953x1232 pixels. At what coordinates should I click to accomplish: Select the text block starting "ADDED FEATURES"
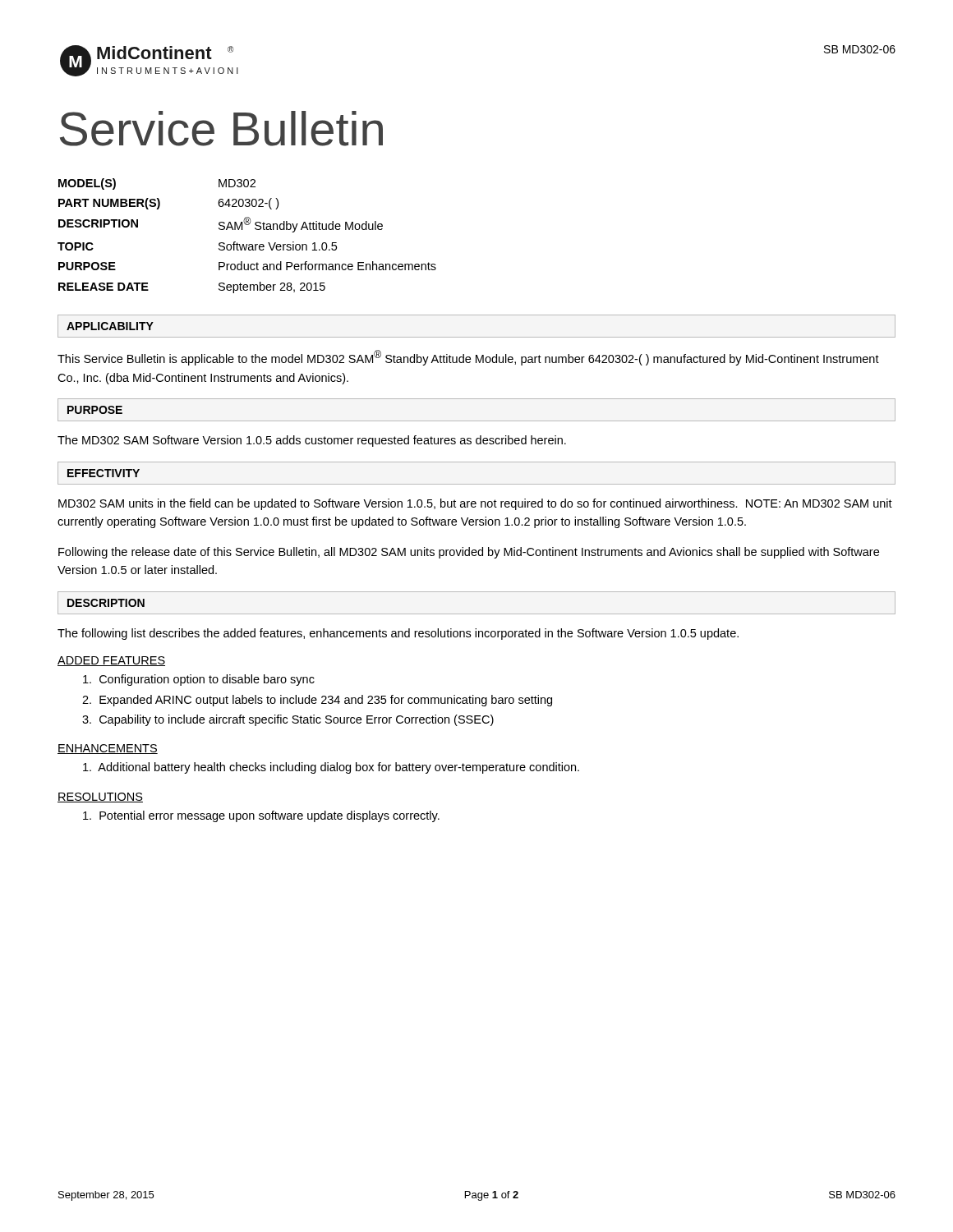pos(111,660)
